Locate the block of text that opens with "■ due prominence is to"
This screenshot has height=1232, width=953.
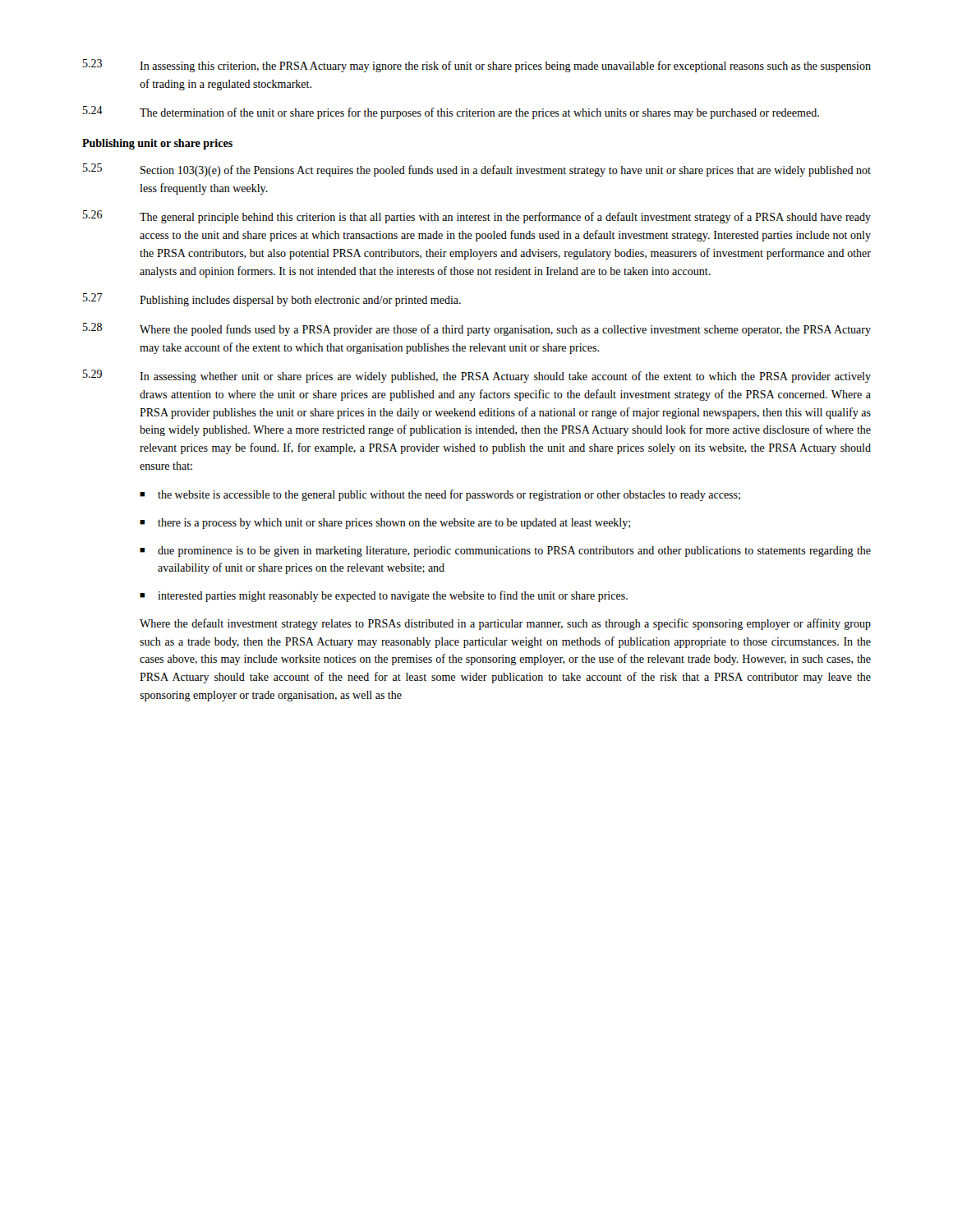point(505,560)
